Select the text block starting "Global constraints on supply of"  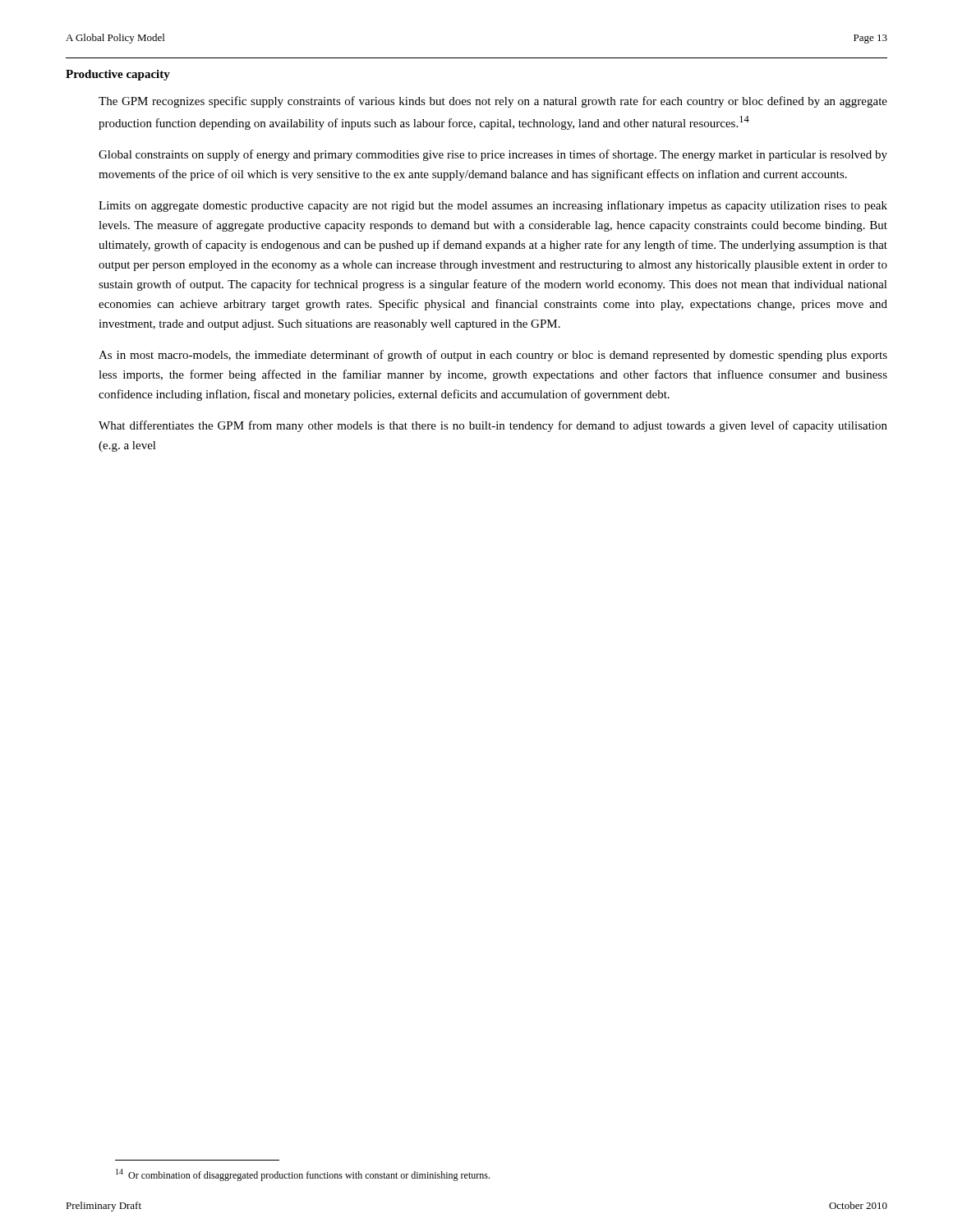click(493, 164)
